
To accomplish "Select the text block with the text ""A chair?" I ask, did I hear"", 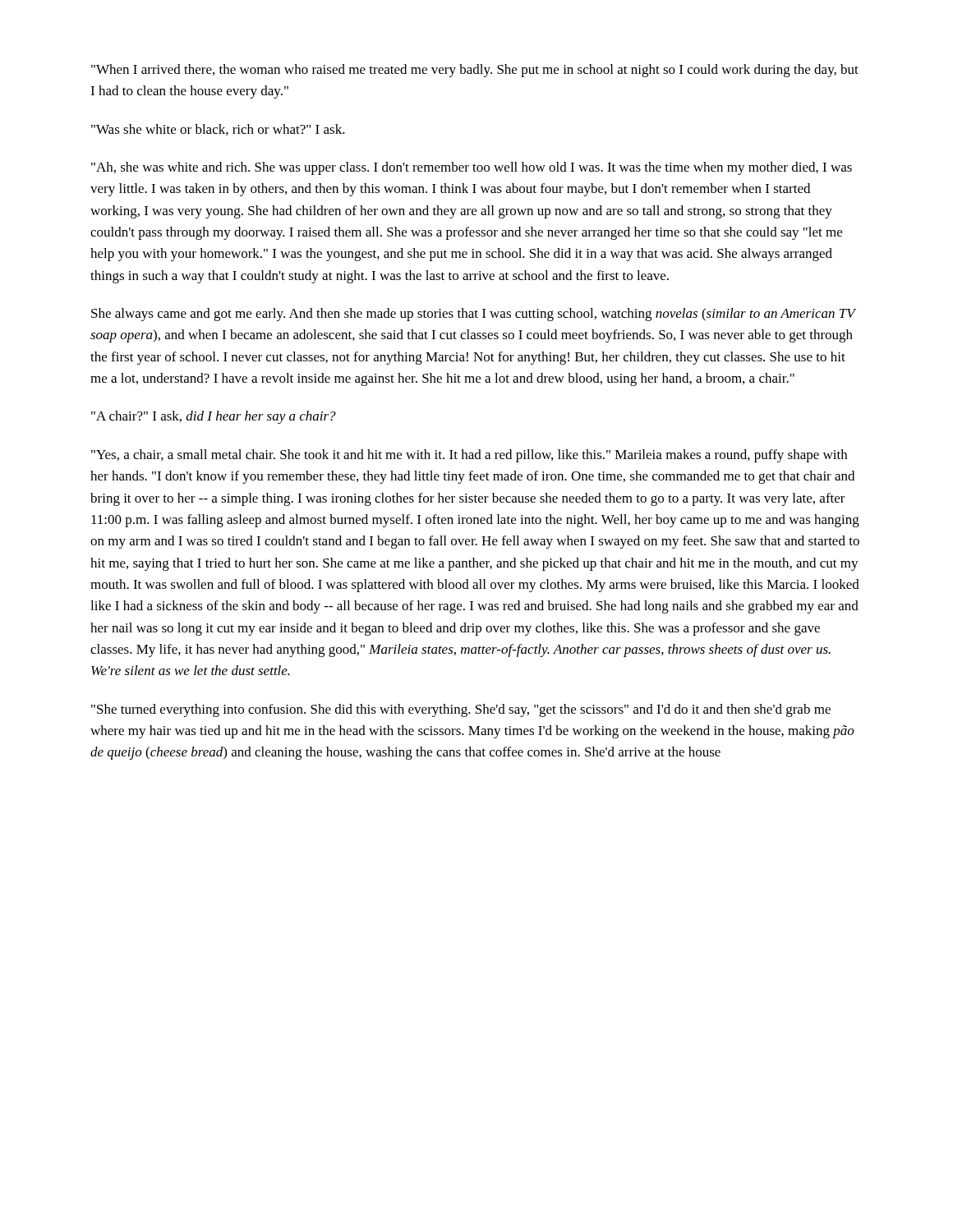I will point(213,416).
